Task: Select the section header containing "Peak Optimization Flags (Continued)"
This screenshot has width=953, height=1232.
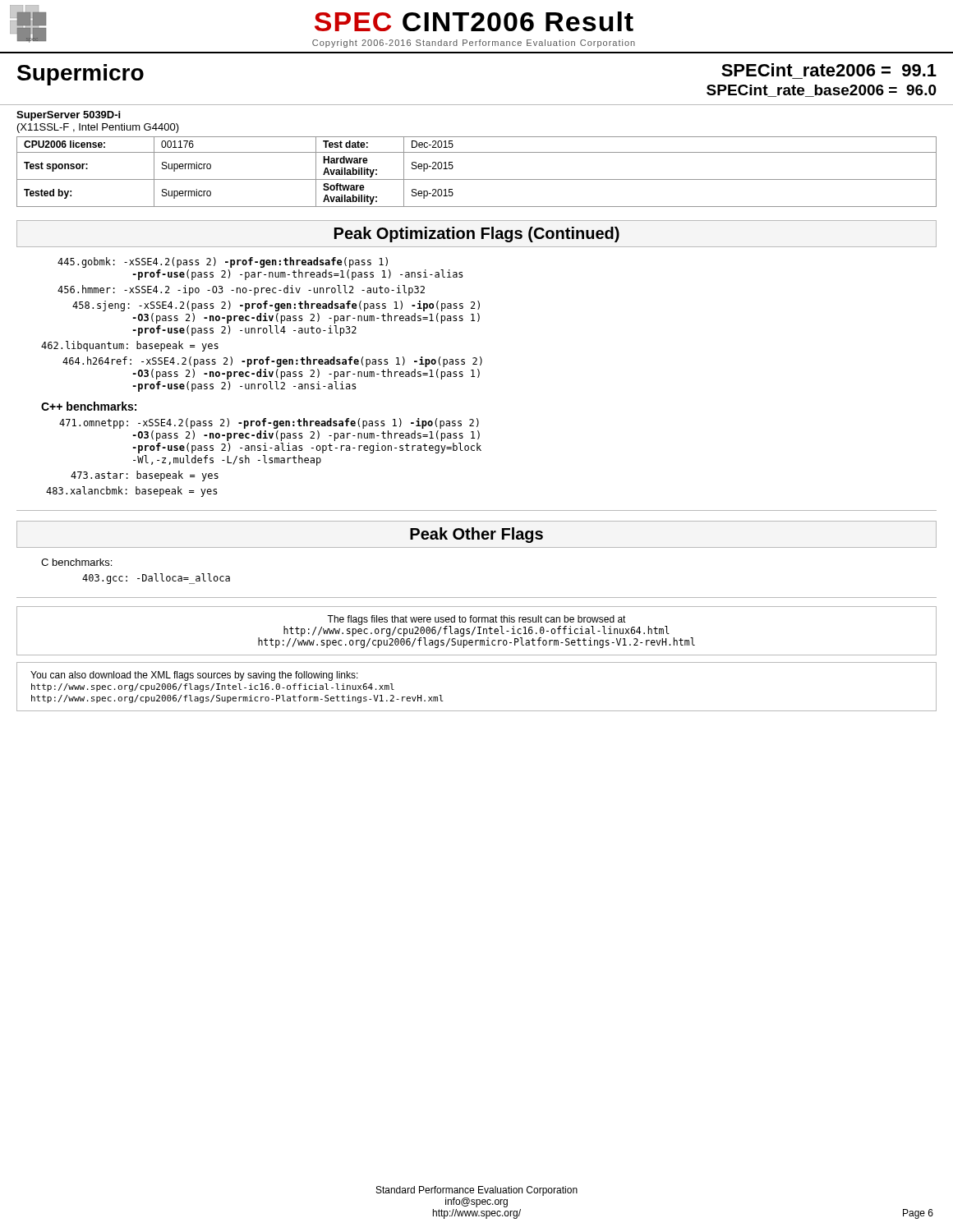Action: coord(476,233)
